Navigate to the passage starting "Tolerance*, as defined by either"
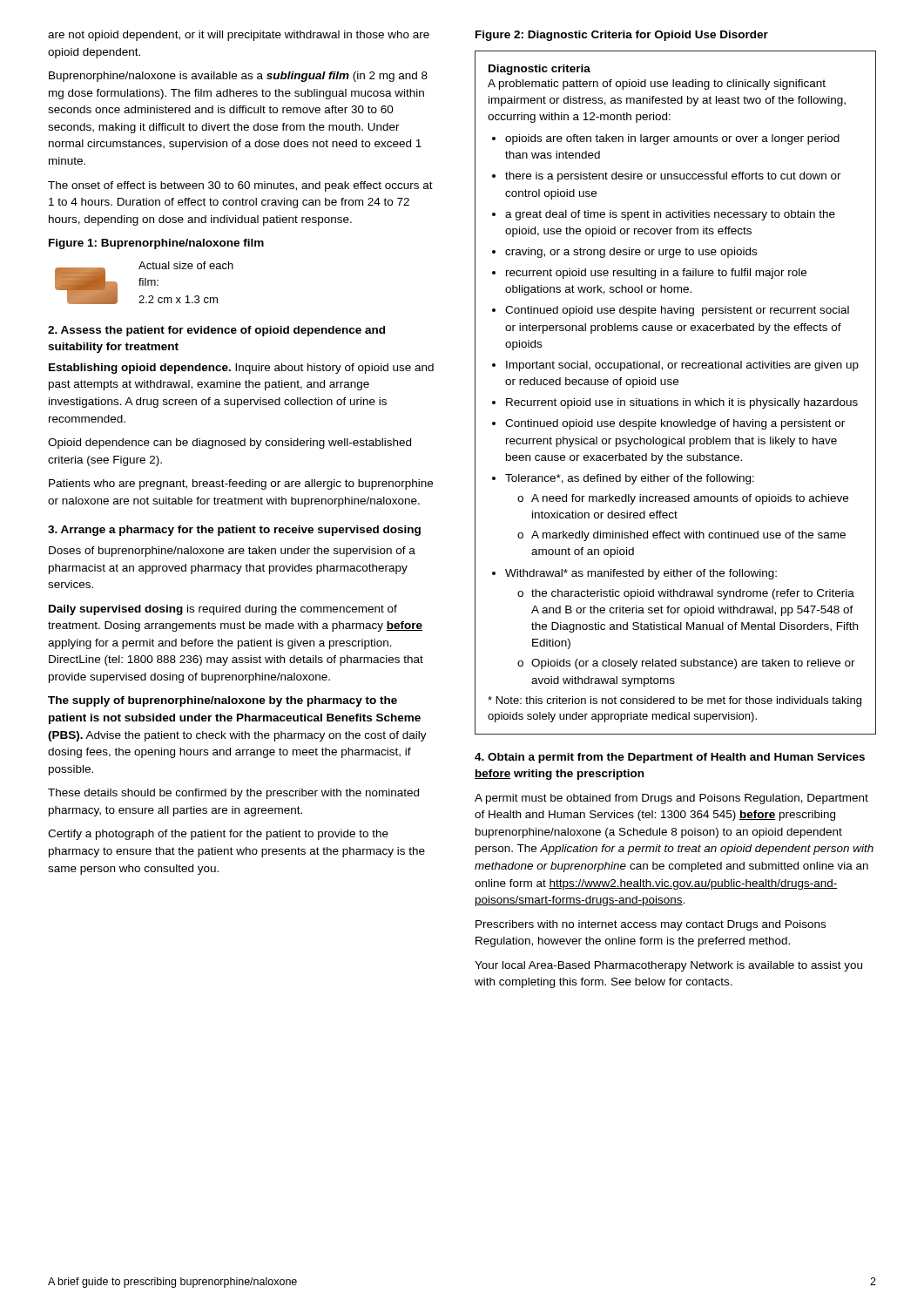 point(684,516)
